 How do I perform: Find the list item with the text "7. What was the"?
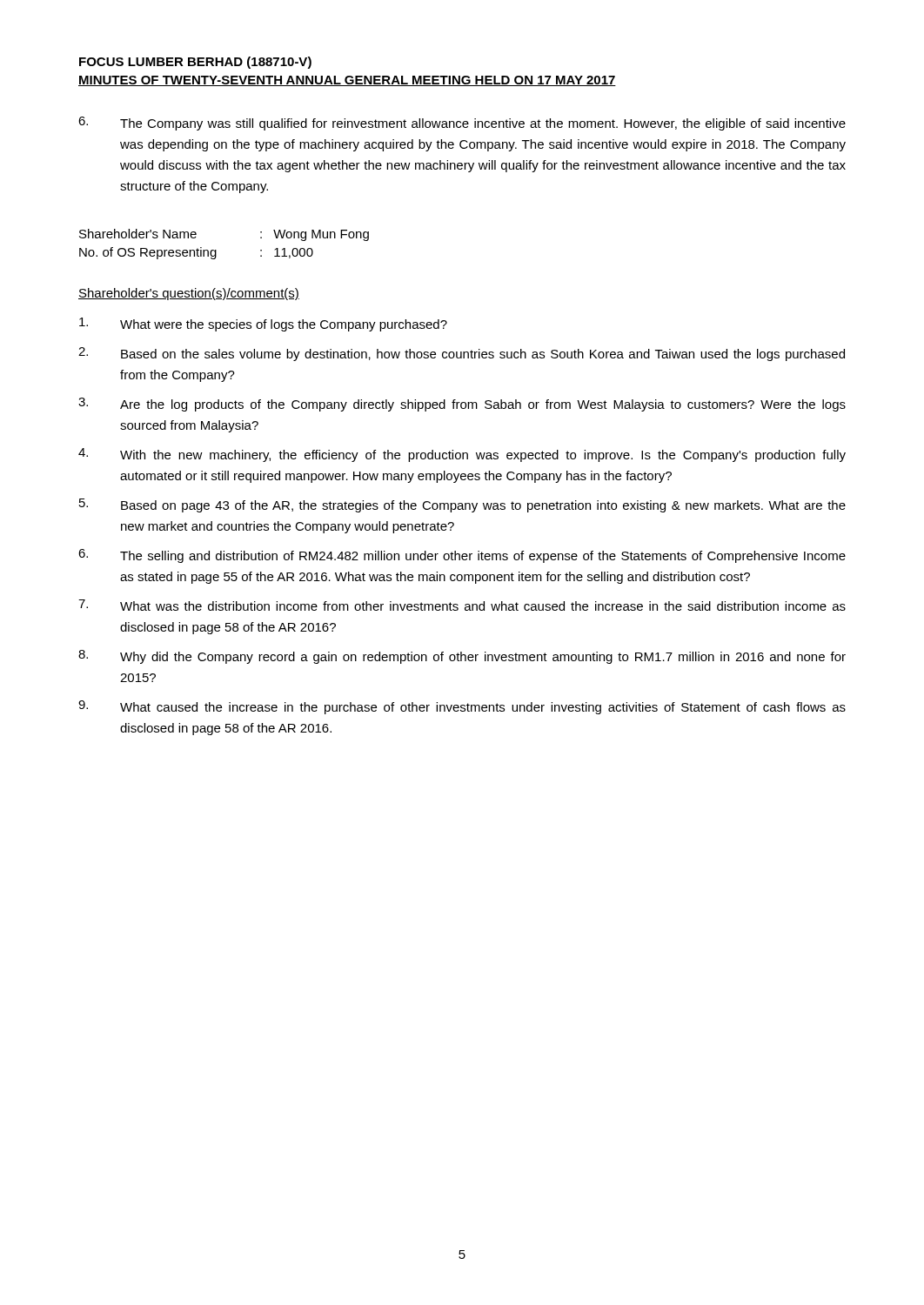[462, 617]
